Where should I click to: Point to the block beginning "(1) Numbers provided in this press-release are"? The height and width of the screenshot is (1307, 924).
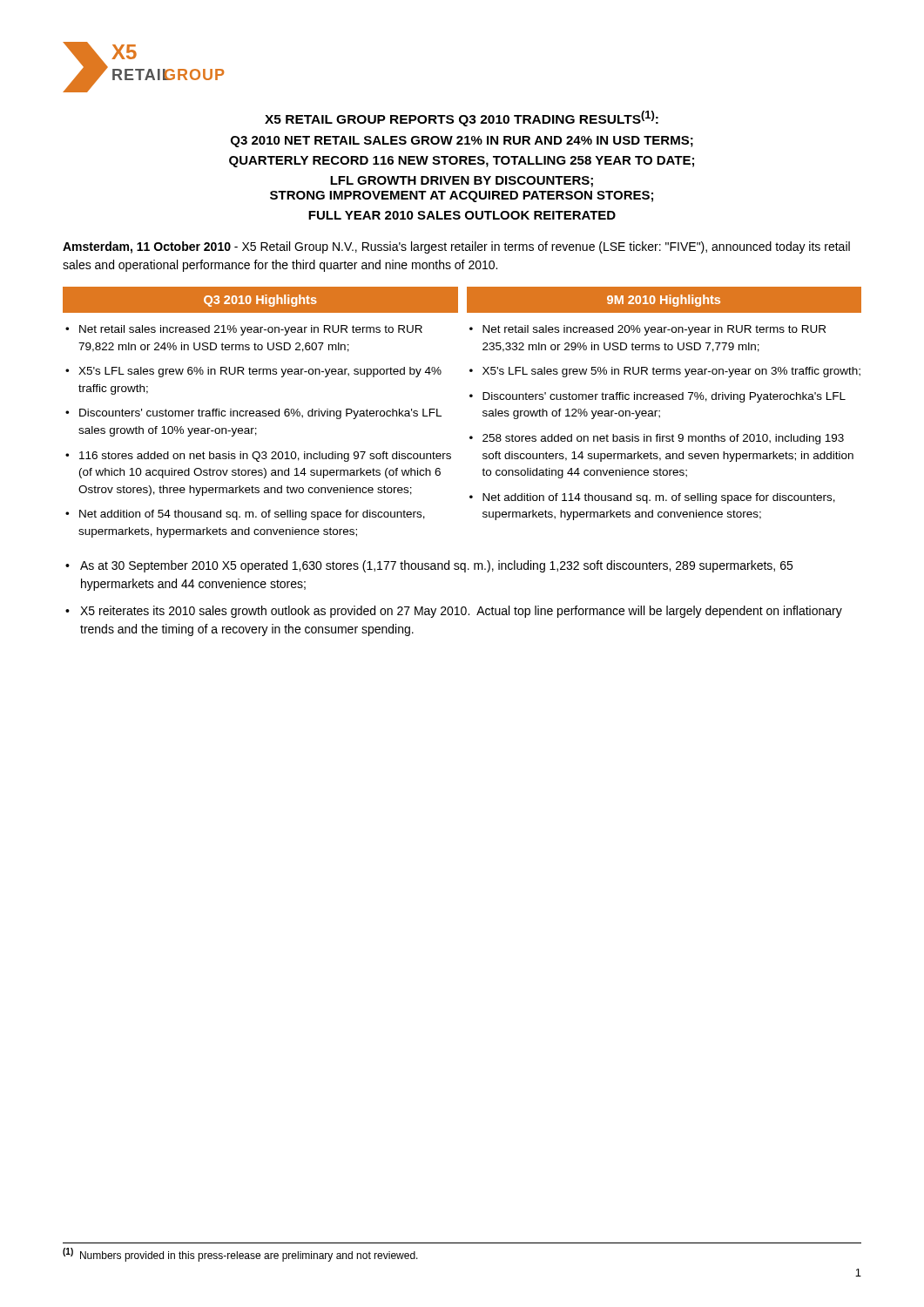click(241, 1254)
